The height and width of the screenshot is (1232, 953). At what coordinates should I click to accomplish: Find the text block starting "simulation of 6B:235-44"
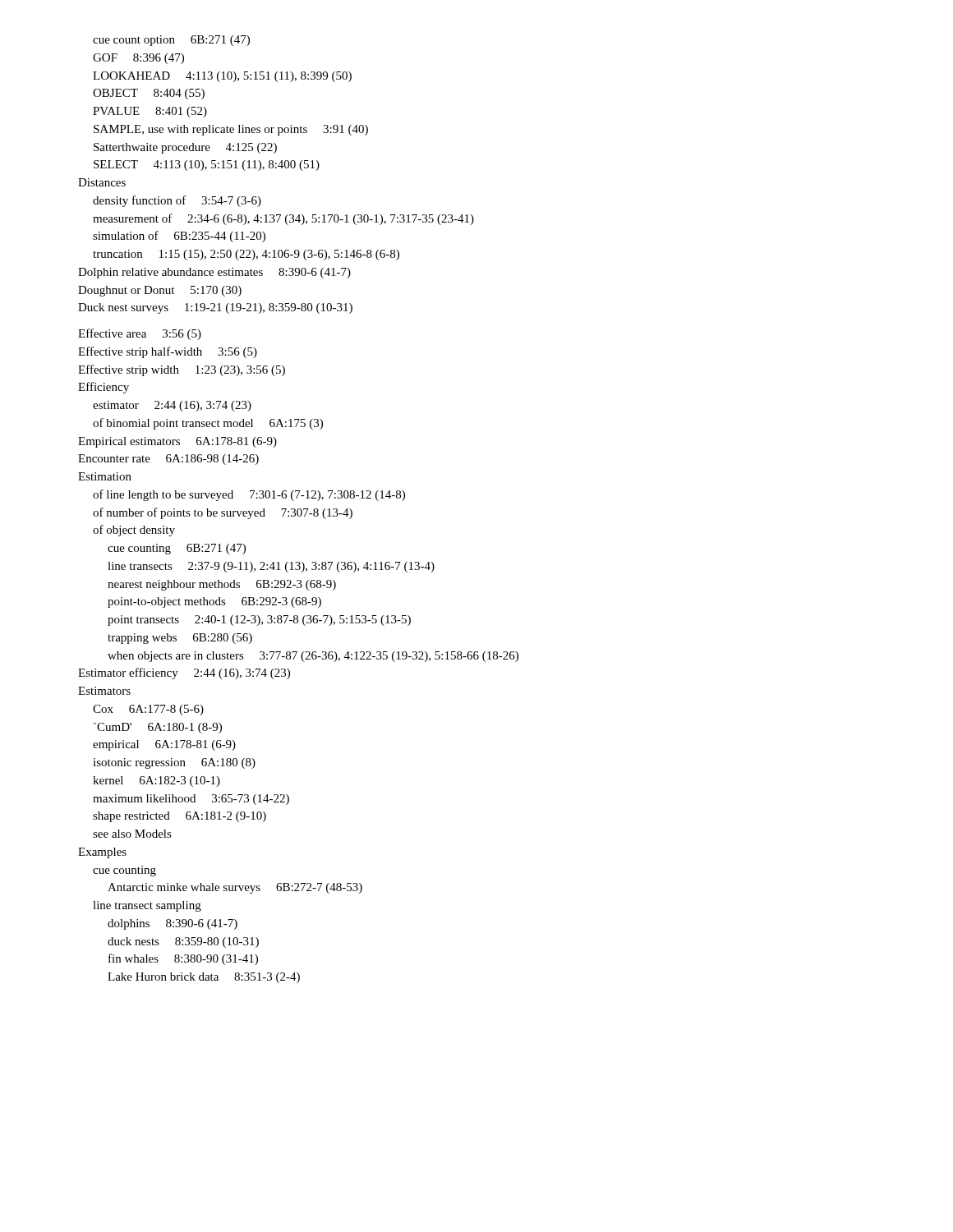pyautogui.click(x=179, y=236)
